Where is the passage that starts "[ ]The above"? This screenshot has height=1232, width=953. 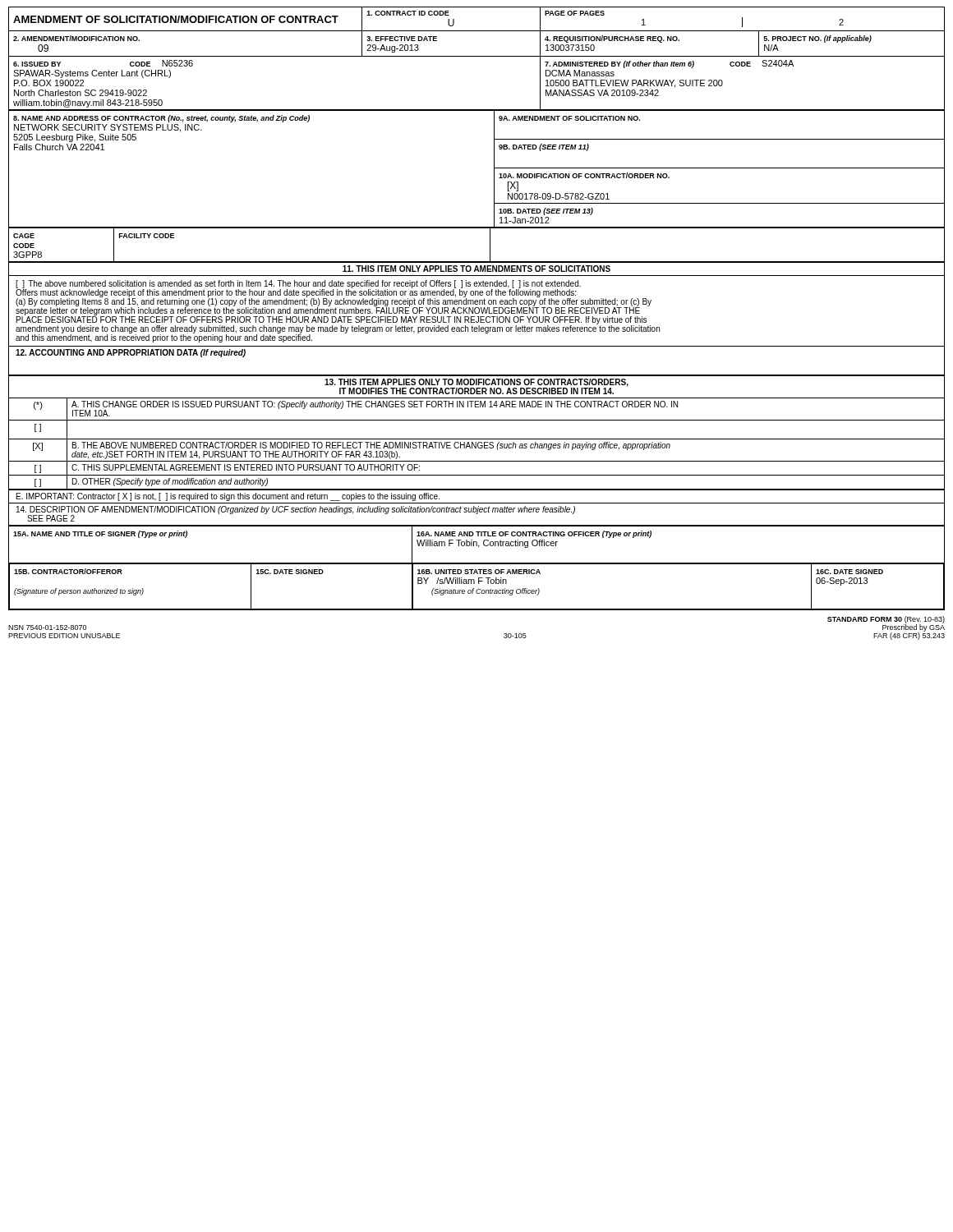[x=338, y=311]
